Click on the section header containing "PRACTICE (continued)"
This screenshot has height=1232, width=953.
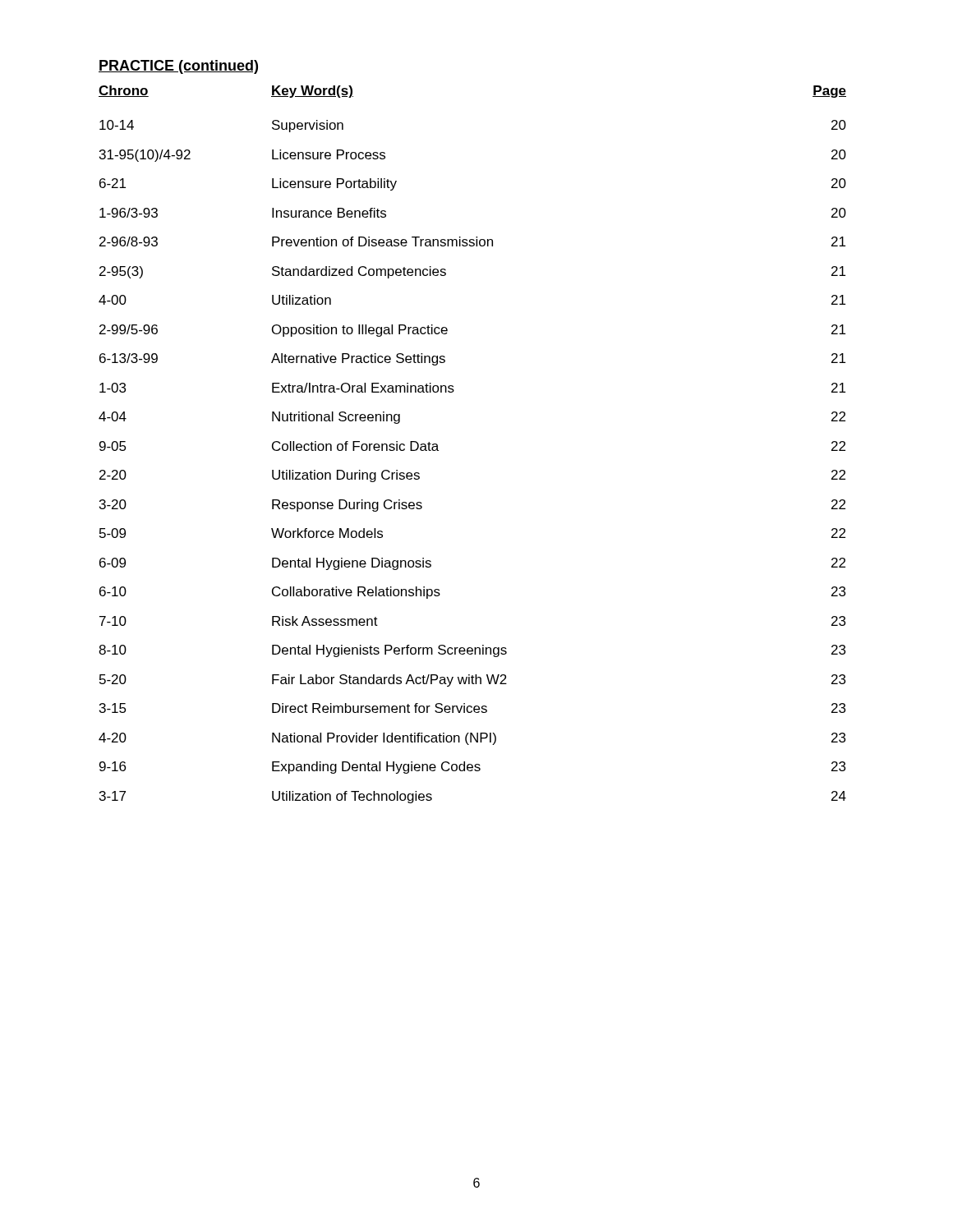coord(179,66)
